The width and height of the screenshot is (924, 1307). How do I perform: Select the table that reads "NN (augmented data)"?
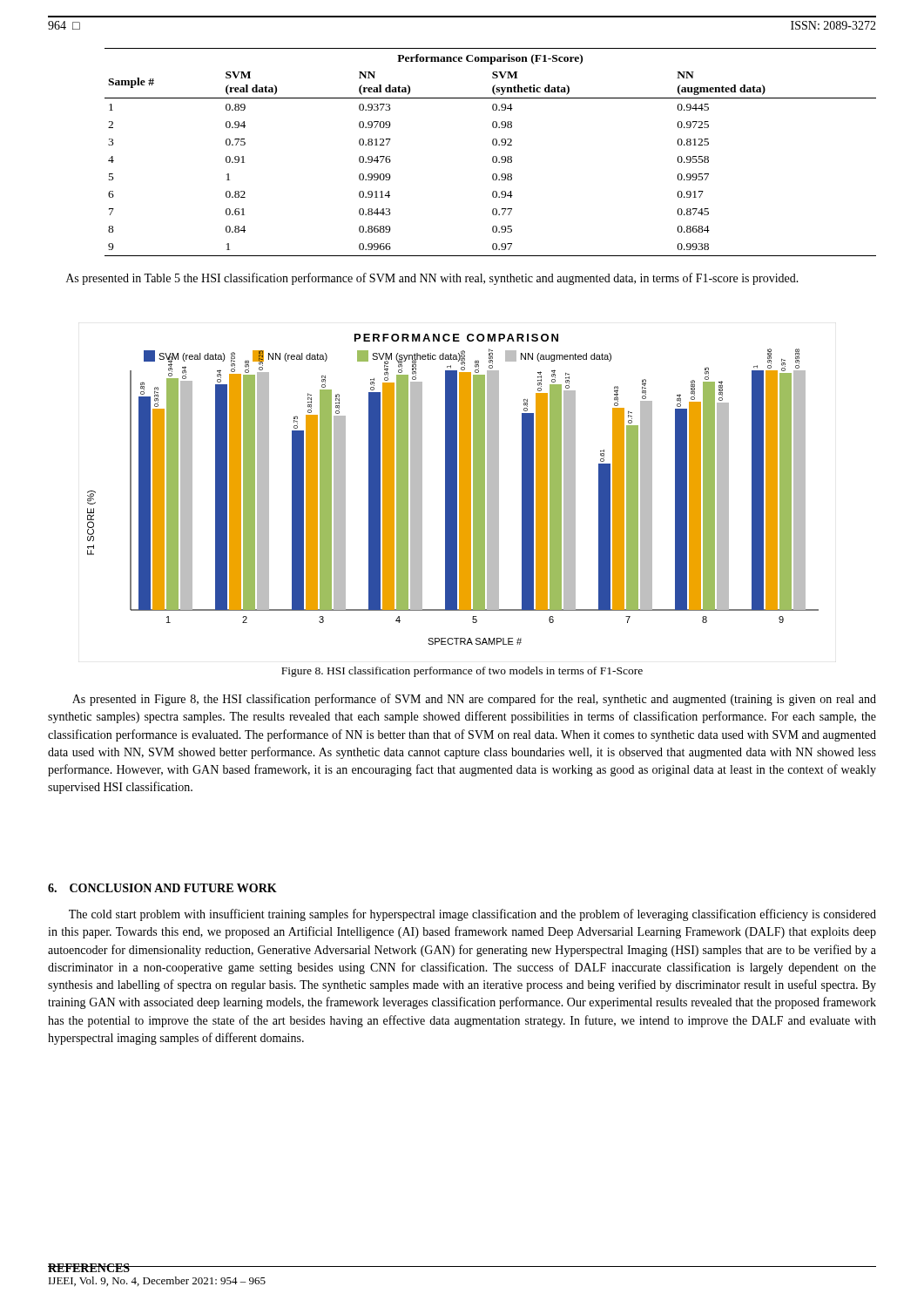click(x=490, y=152)
